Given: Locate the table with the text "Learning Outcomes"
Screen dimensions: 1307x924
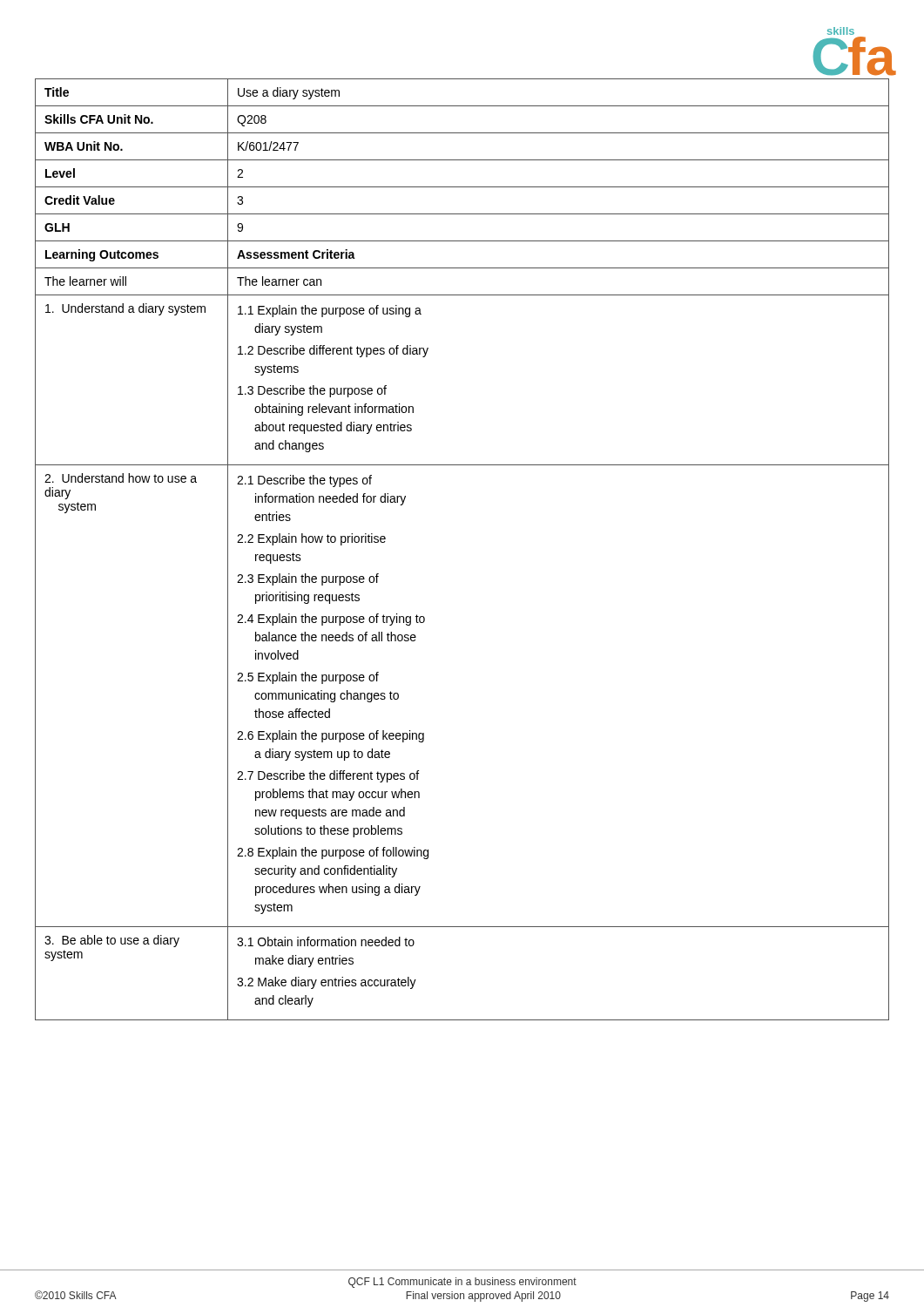Looking at the screenshot, I should [462, 549].
